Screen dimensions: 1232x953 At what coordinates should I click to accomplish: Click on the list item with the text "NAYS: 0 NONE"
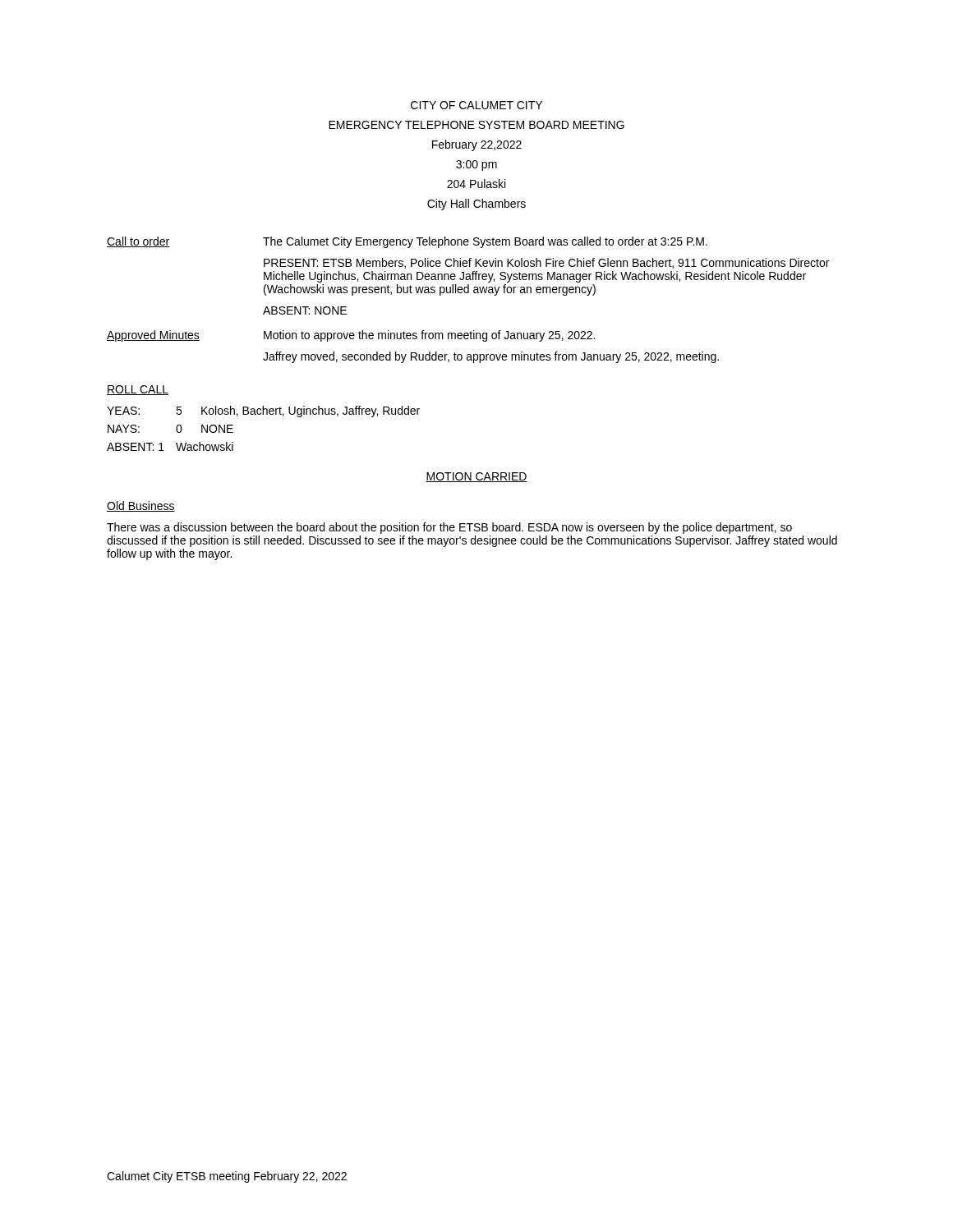pyautogui.click(x=170, y=429)
